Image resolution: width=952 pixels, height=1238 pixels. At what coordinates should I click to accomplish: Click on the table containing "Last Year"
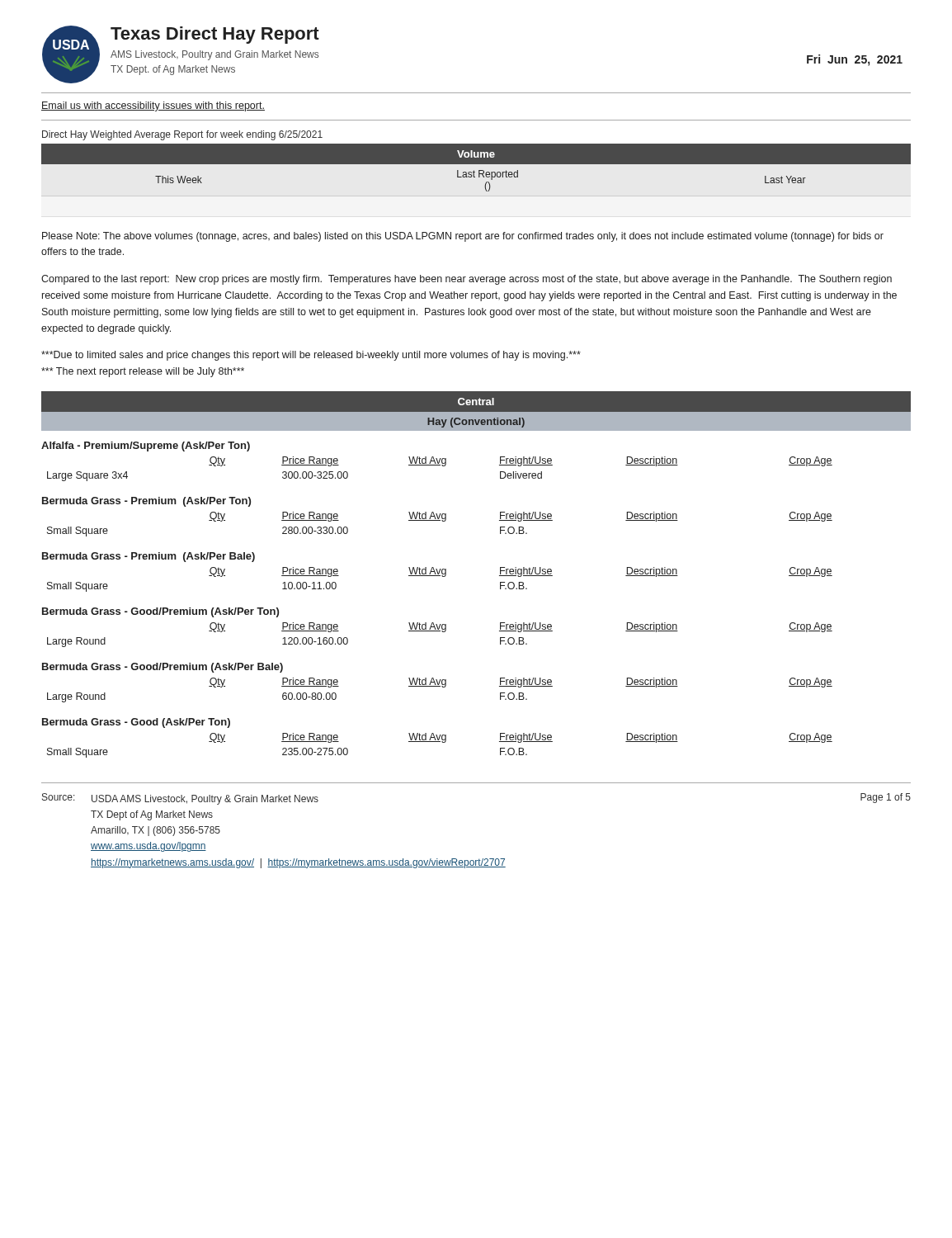tap(476, 173)
